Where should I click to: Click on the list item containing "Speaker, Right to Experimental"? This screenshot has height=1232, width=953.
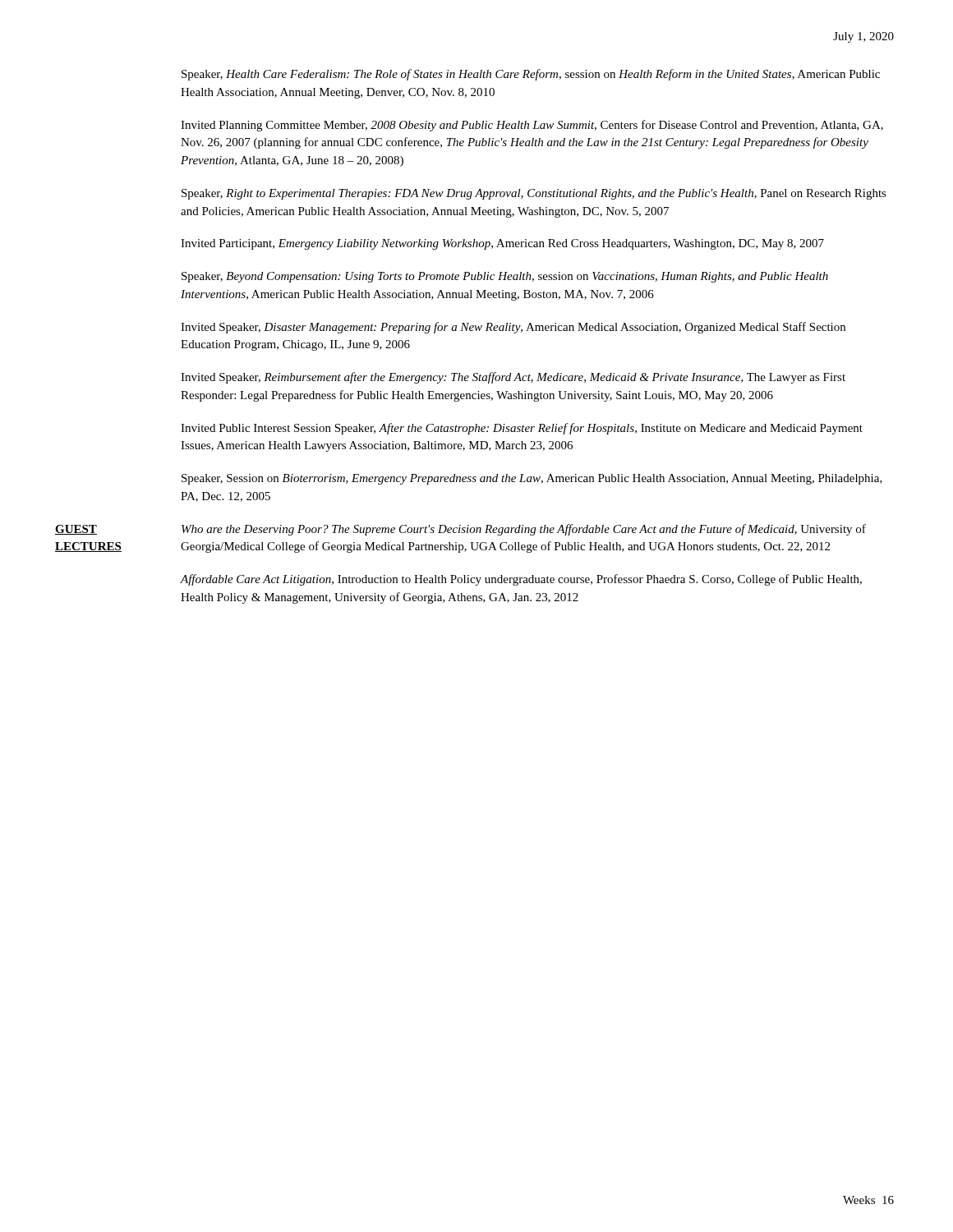click(534, 202)
